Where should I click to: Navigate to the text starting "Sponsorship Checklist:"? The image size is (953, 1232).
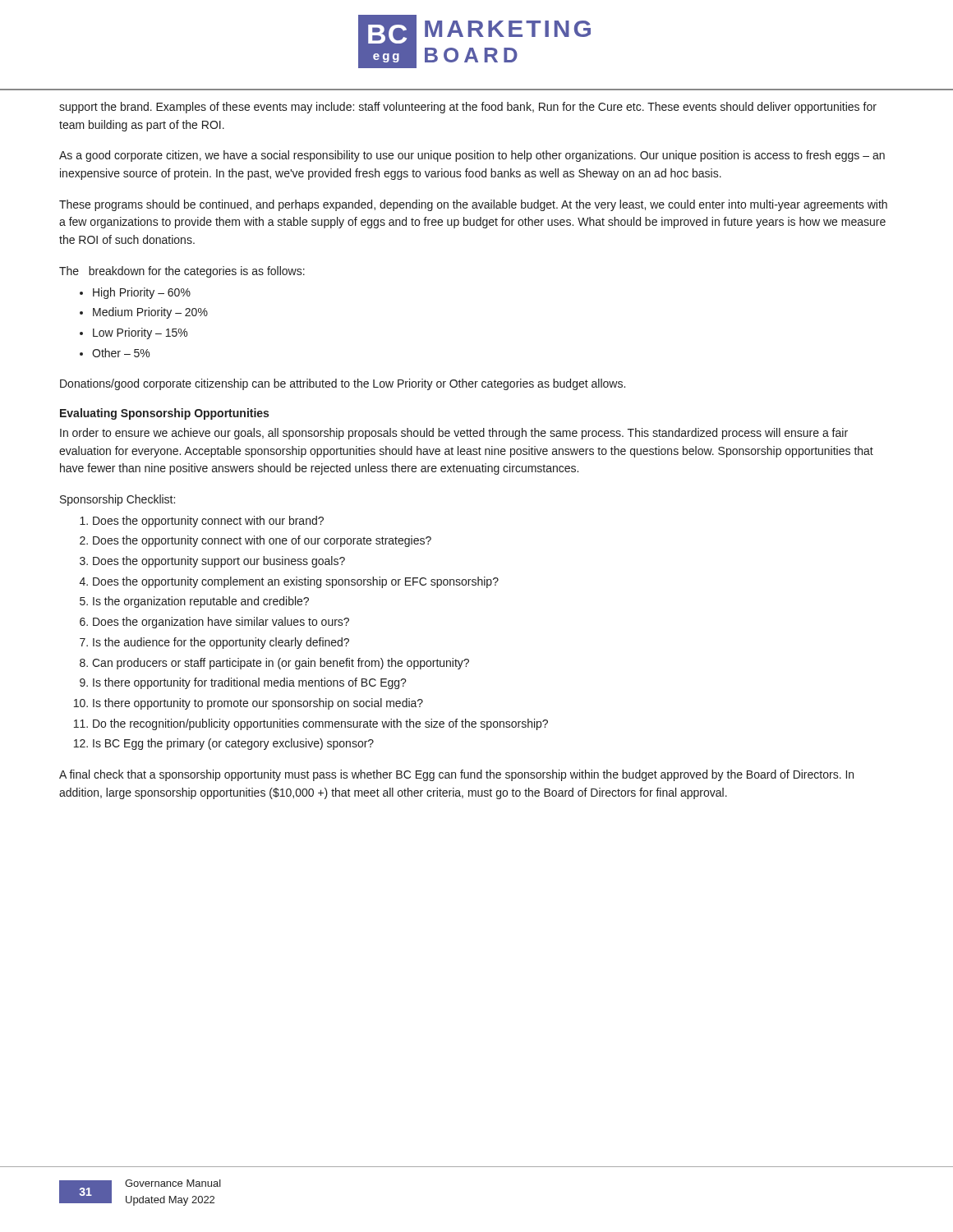click(x=118, y=499)
